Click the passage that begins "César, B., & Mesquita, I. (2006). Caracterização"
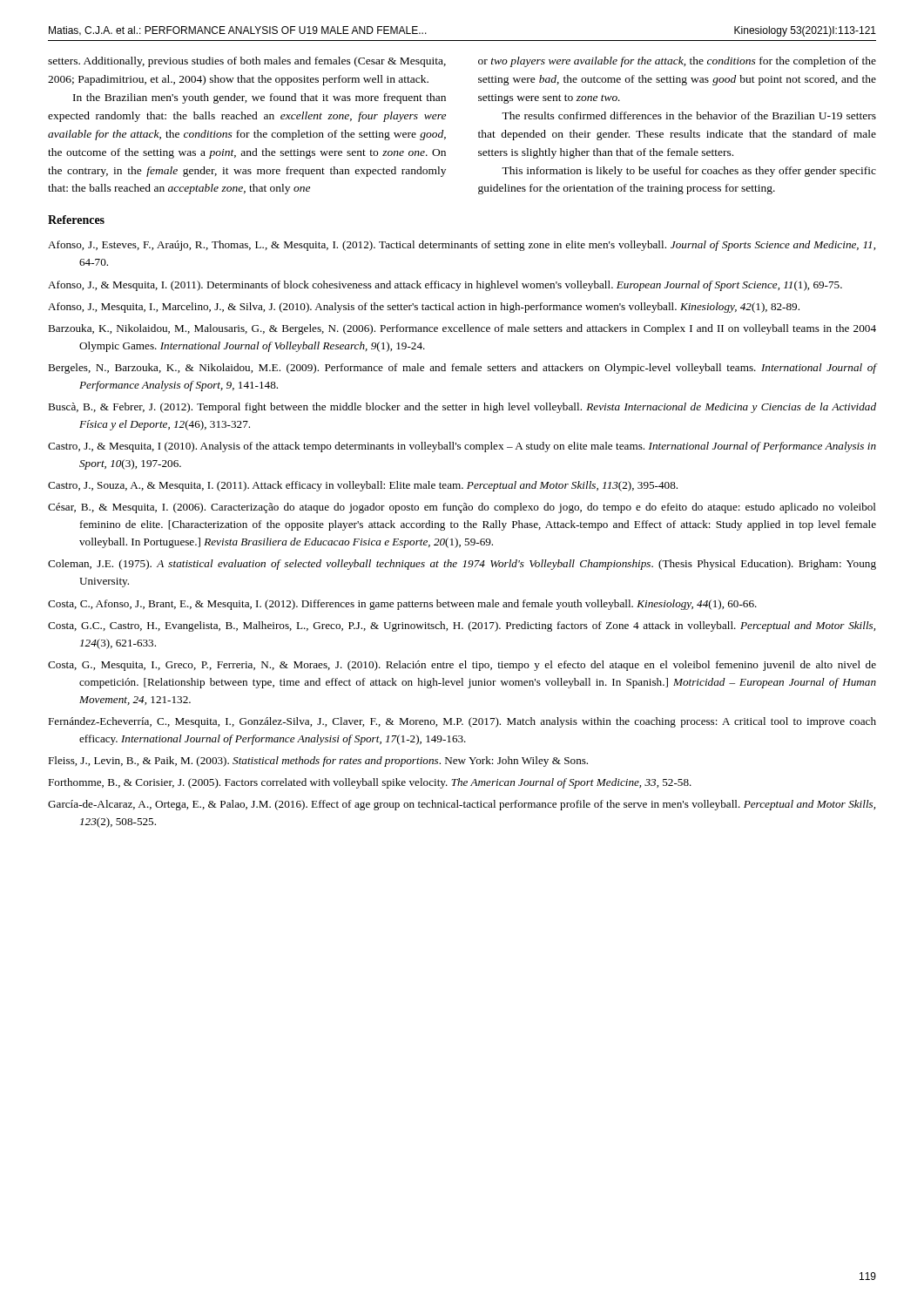This screenshot has width=924, height=1307. pos(462,524)
